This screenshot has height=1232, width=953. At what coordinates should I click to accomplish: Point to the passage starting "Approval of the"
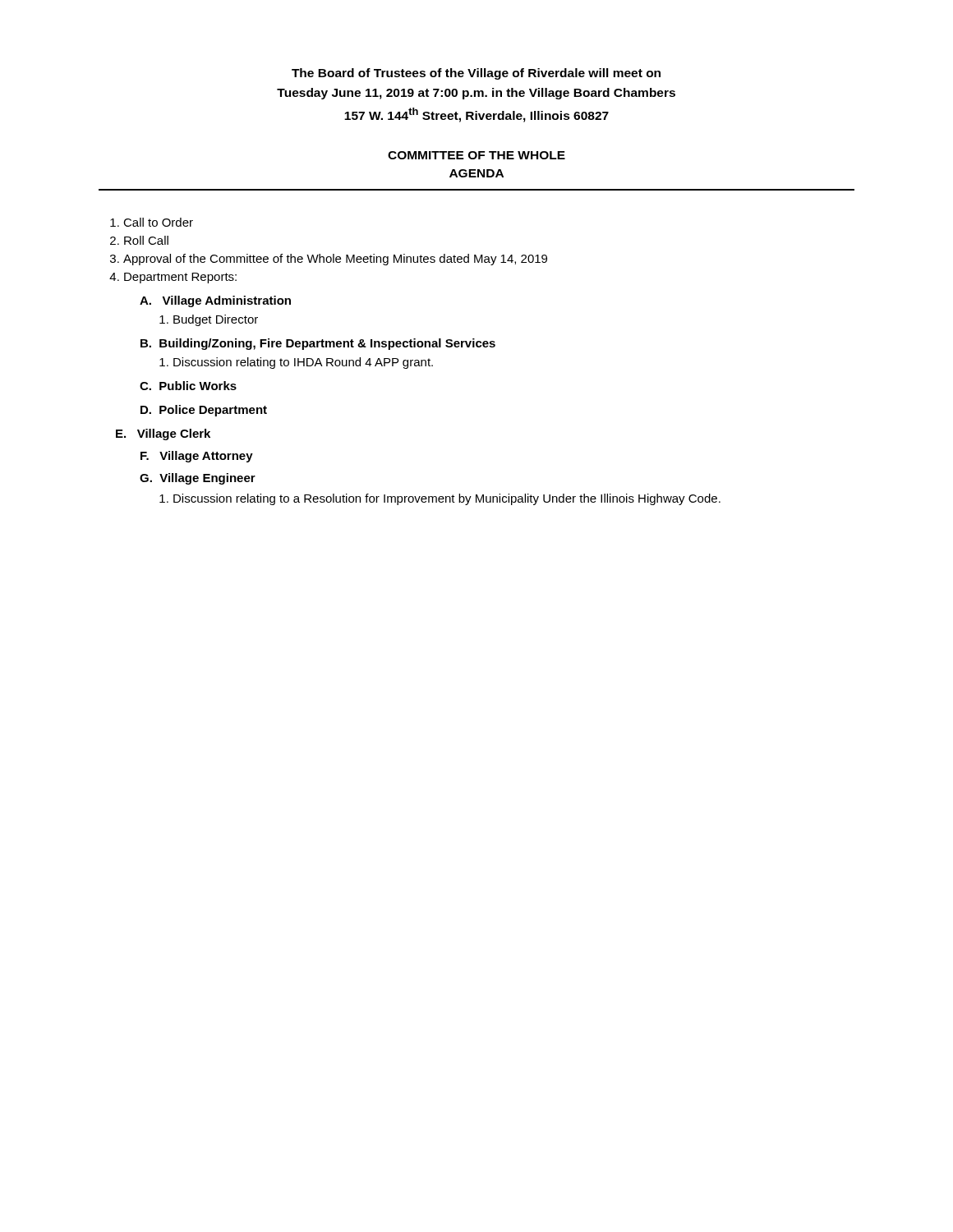click(336, 258)
